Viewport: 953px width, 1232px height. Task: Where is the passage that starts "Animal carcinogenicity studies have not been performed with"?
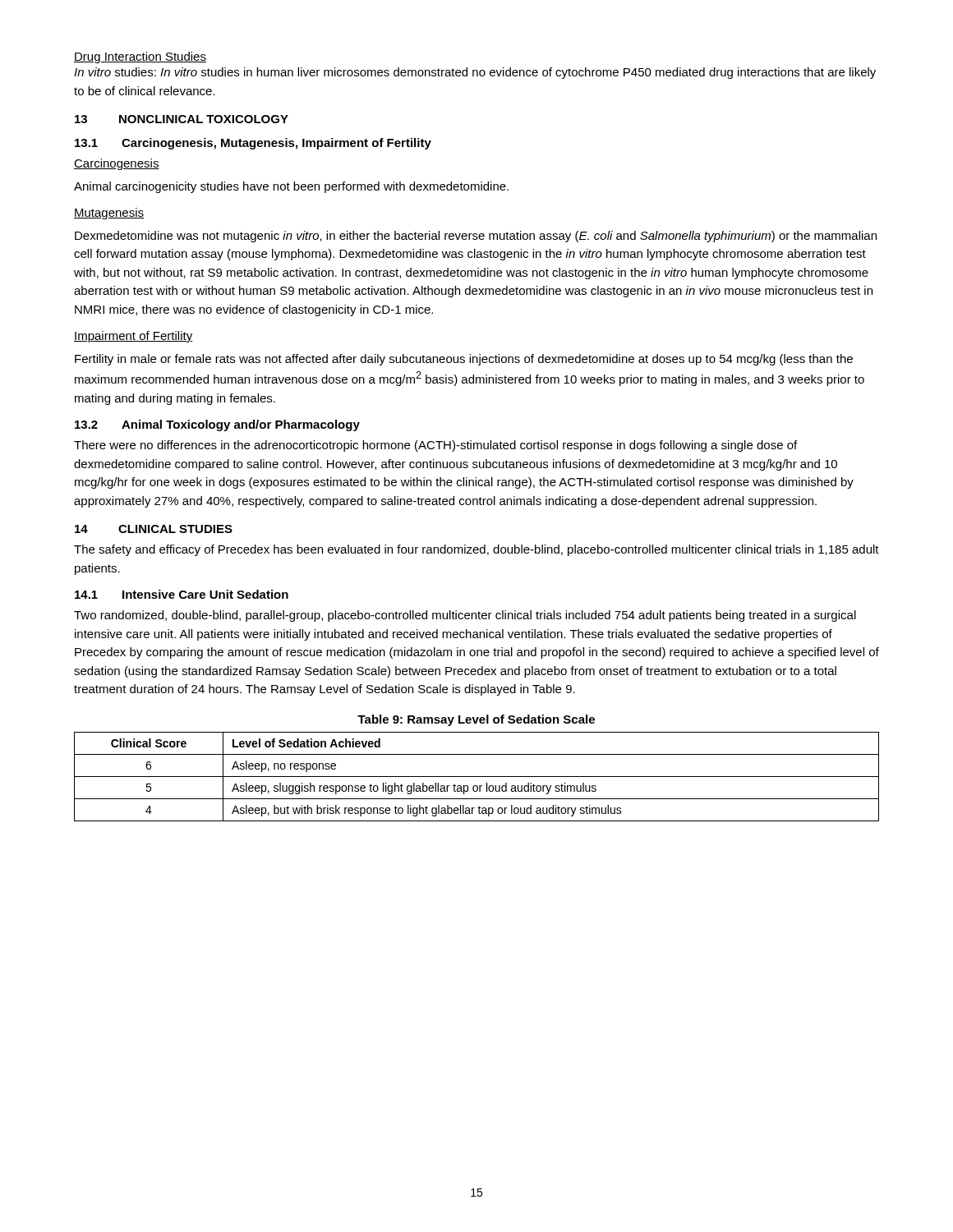coord(476,186)
